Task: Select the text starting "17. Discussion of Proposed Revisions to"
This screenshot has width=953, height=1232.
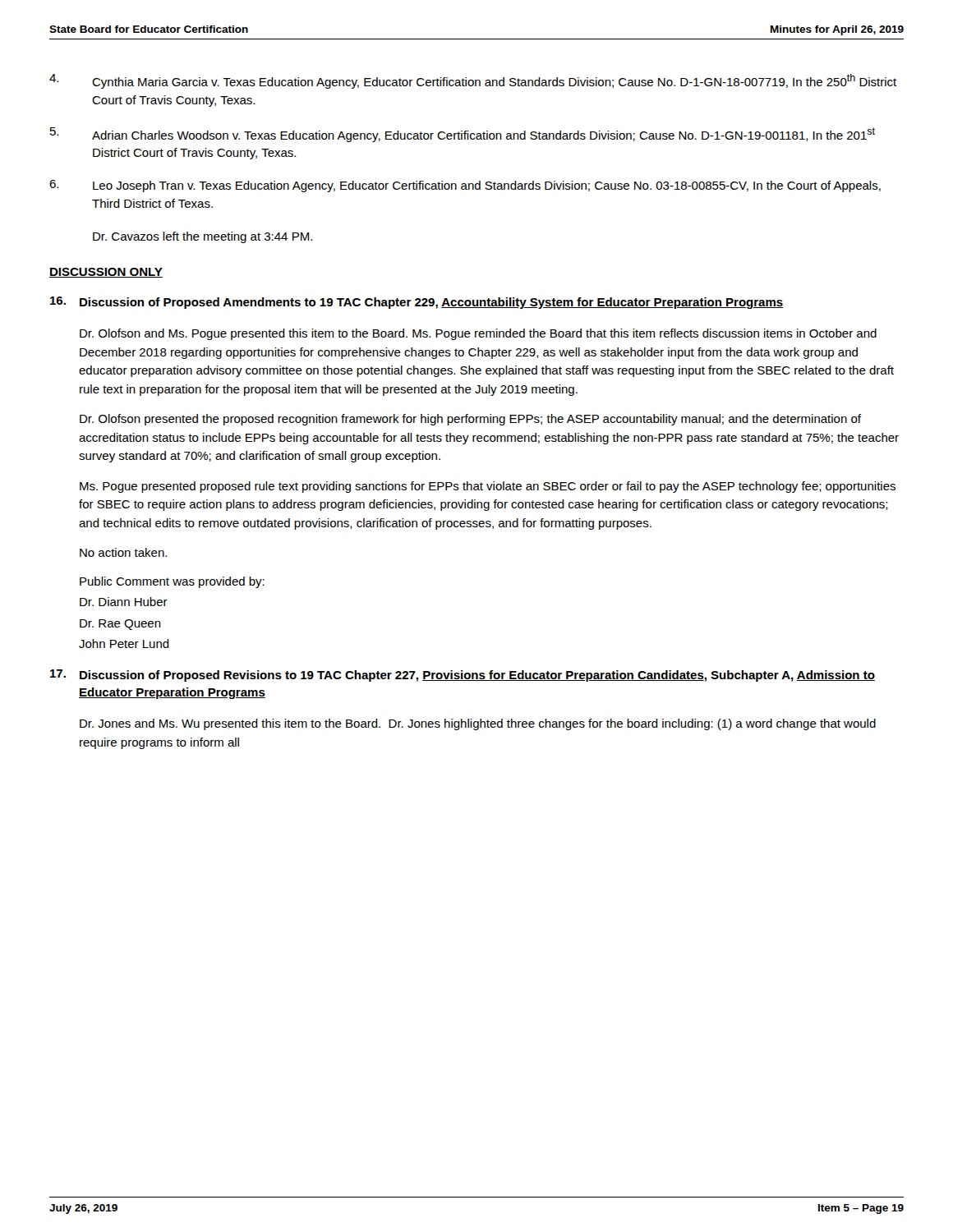Action: point(476,684)
